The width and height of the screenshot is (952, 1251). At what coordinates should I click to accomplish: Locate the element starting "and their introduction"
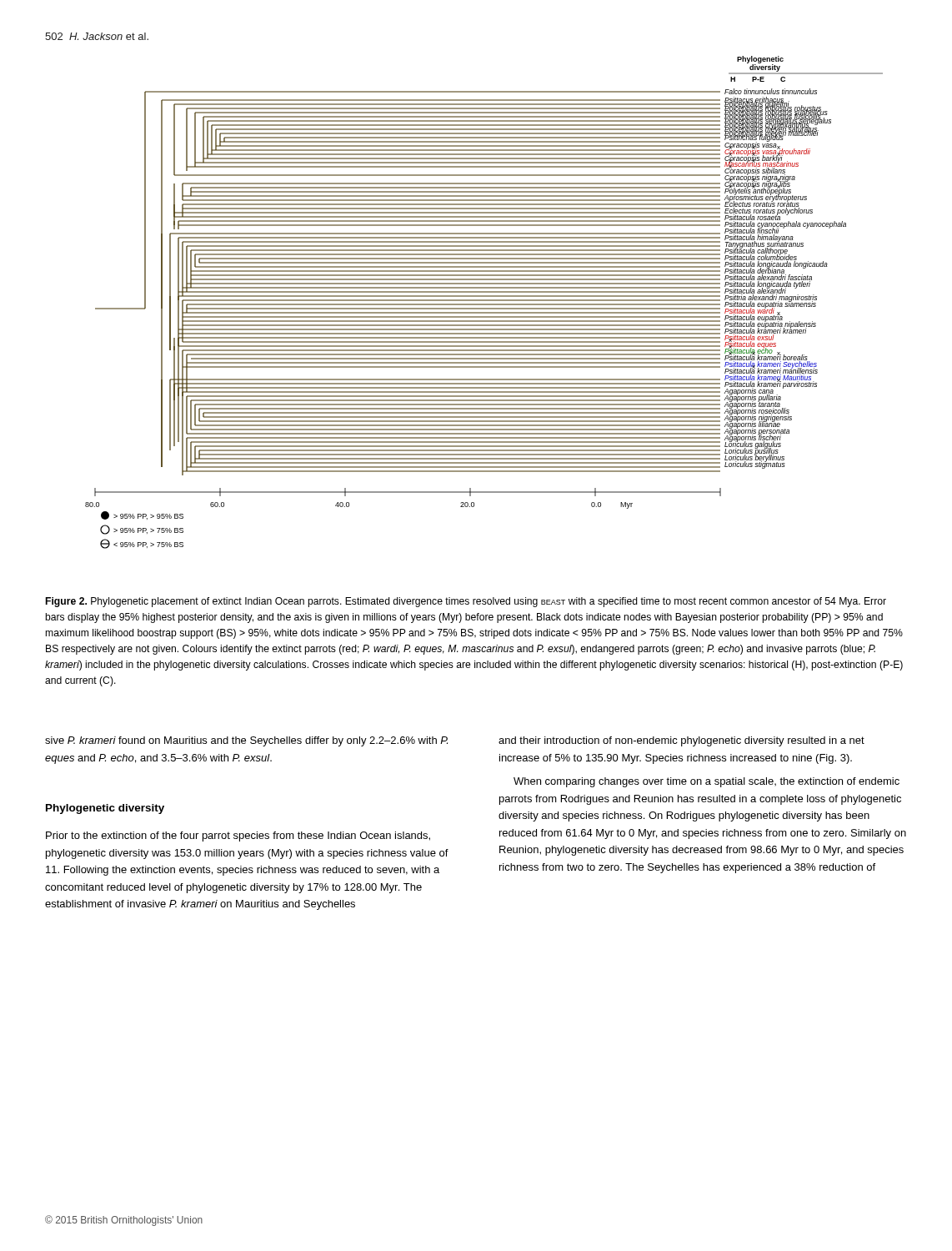[x=703, y=804]
